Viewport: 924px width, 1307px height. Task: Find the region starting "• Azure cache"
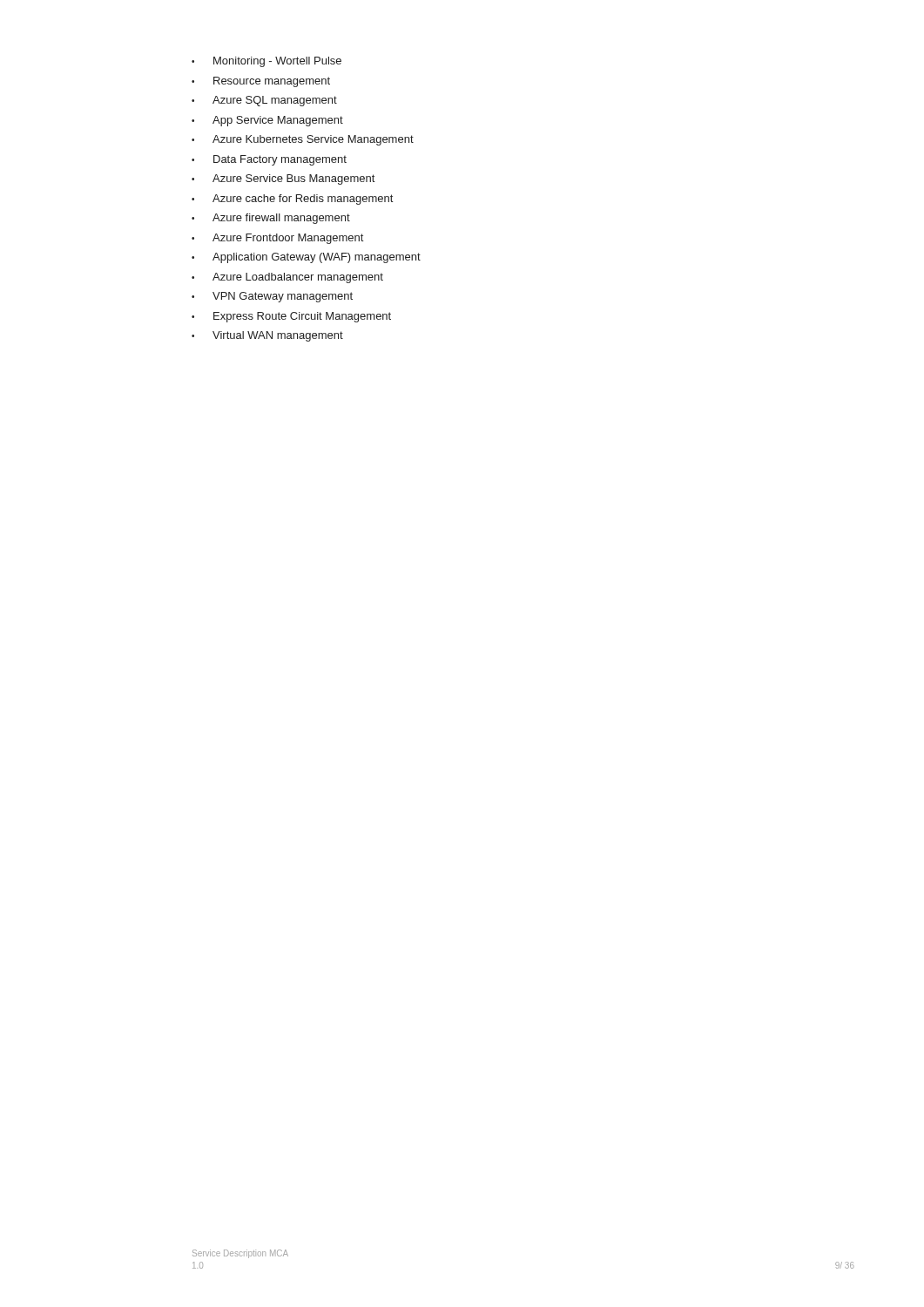click(x=292, y=198)
